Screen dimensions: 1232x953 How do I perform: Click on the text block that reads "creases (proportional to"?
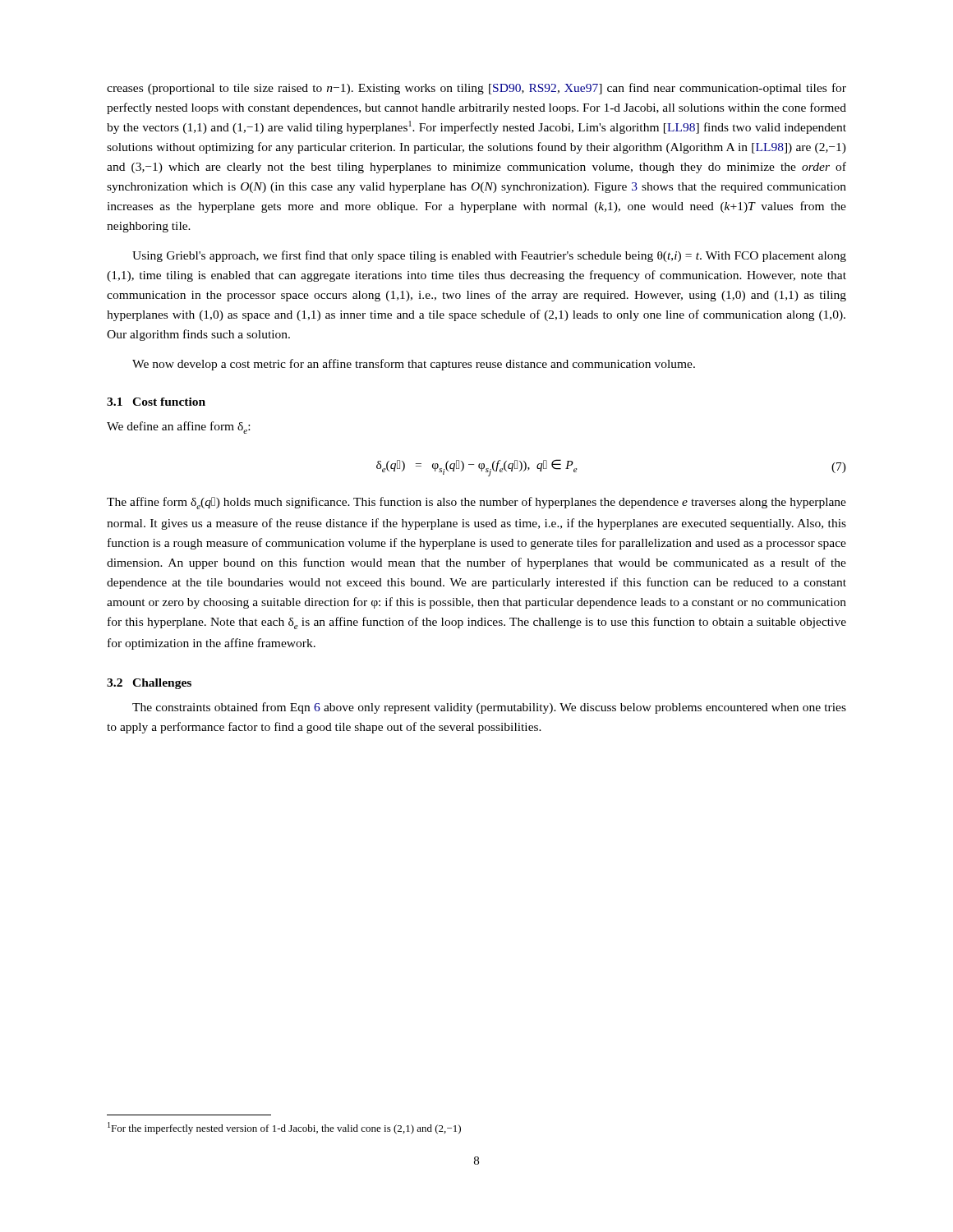point(476,157)
